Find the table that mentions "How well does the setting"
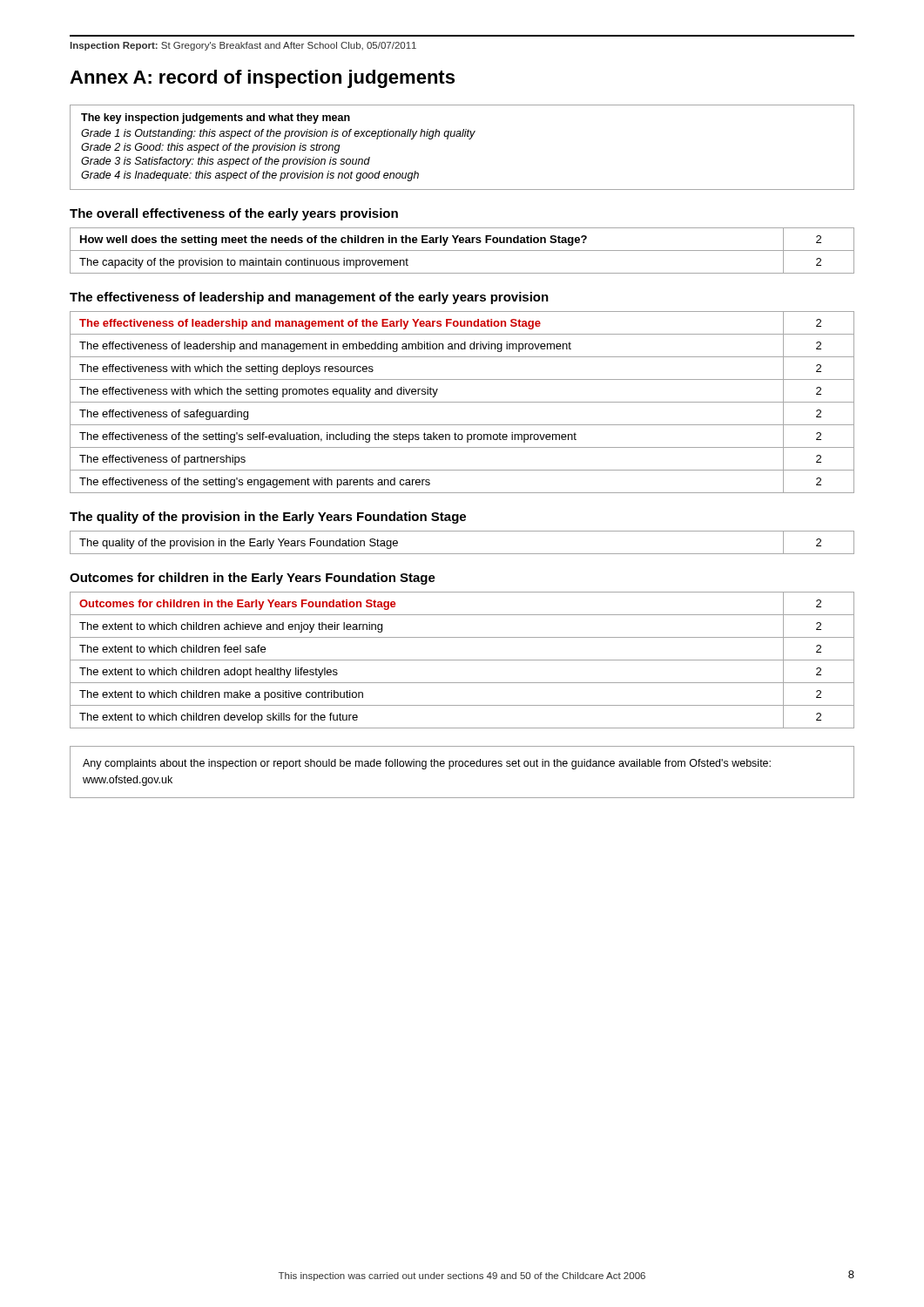Viewport: 924px width, 1307px height. tap(462, 250)
